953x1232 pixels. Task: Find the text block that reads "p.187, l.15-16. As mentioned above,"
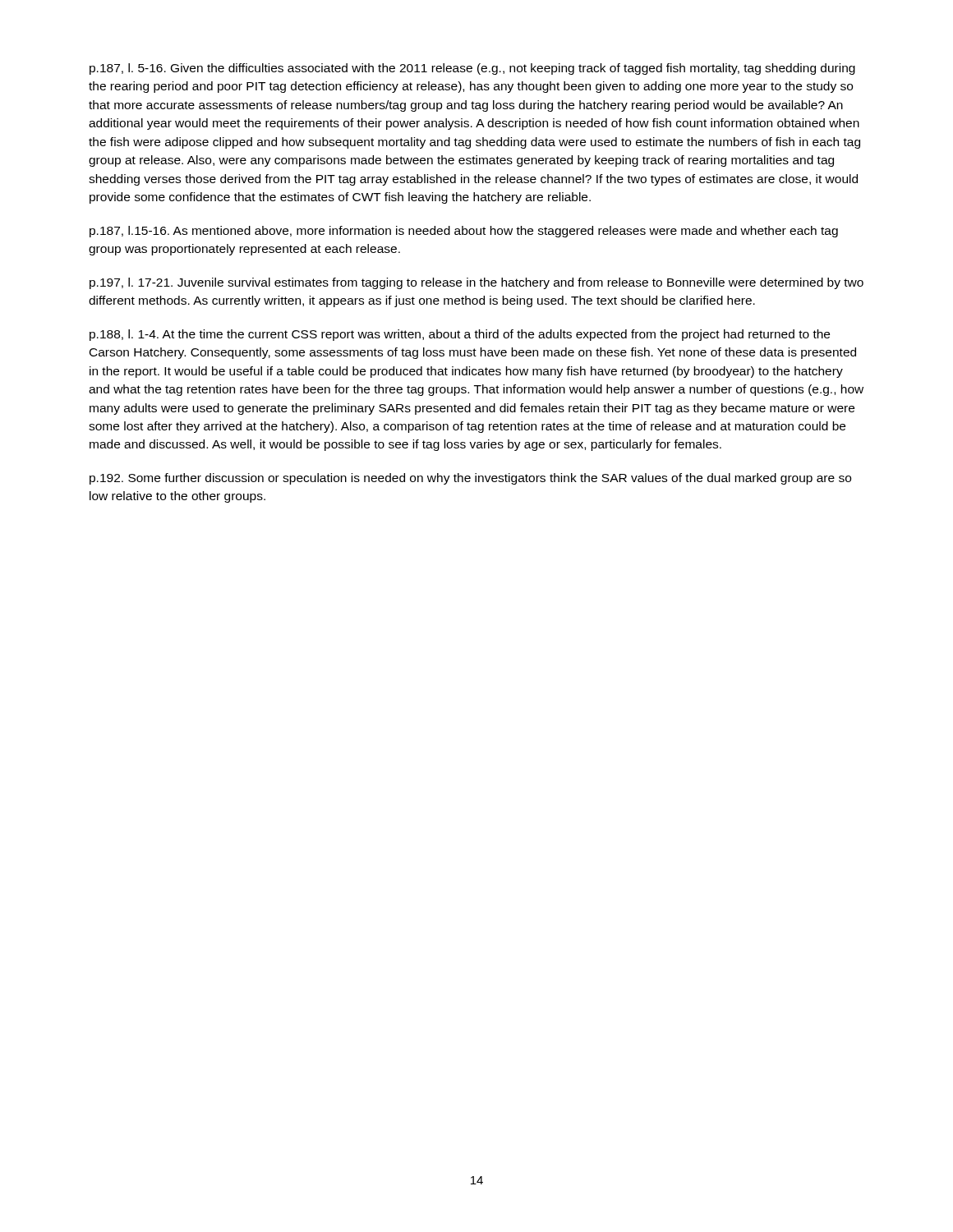click(x=464, y=239)
